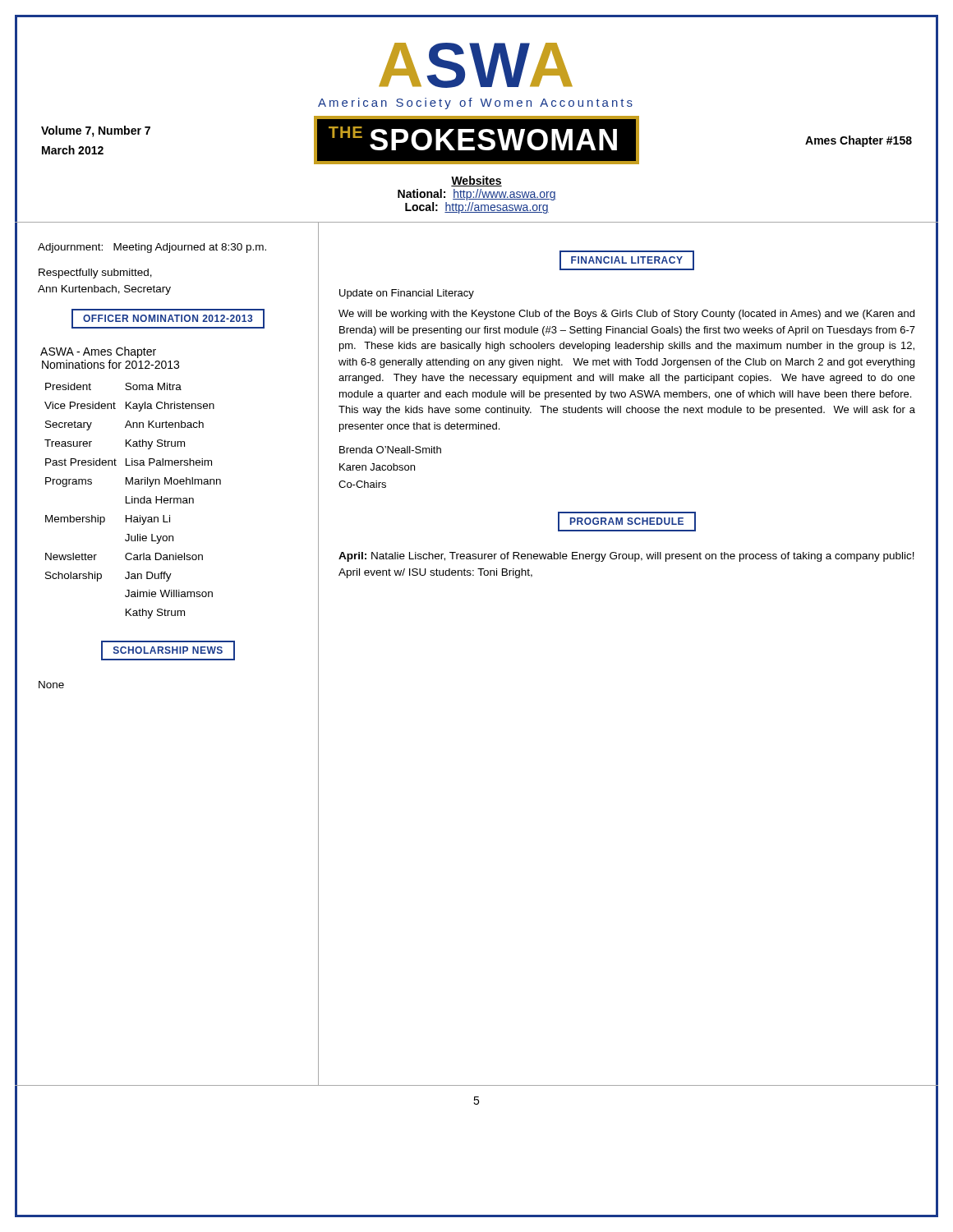Find the section header that reads "OFFICER NOMINATION 2012-2013"
Screen dimensions: 1232x953
pyautogui.click(x=168, y=319)
